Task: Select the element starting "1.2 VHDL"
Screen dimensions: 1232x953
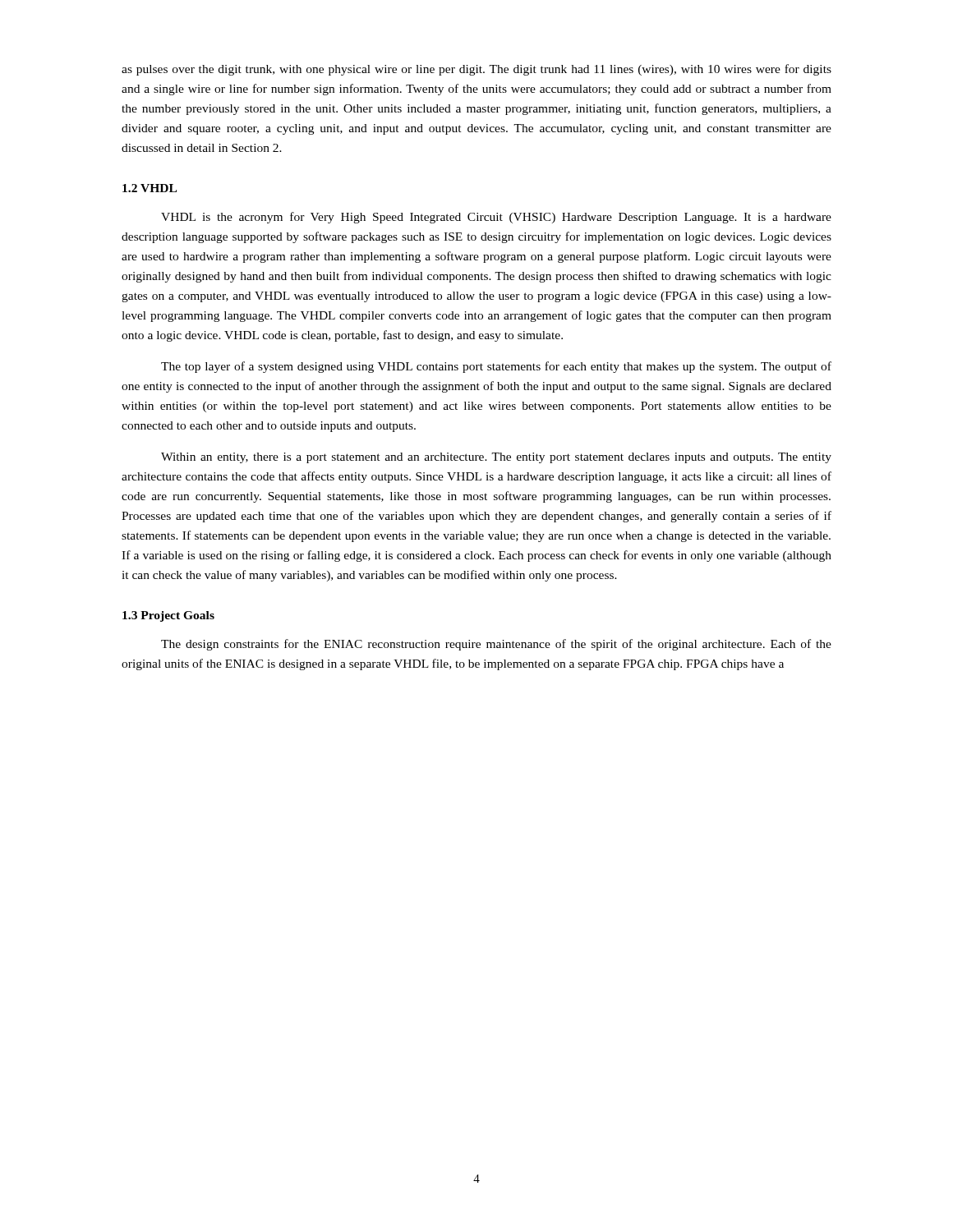Action: [149, 188]
